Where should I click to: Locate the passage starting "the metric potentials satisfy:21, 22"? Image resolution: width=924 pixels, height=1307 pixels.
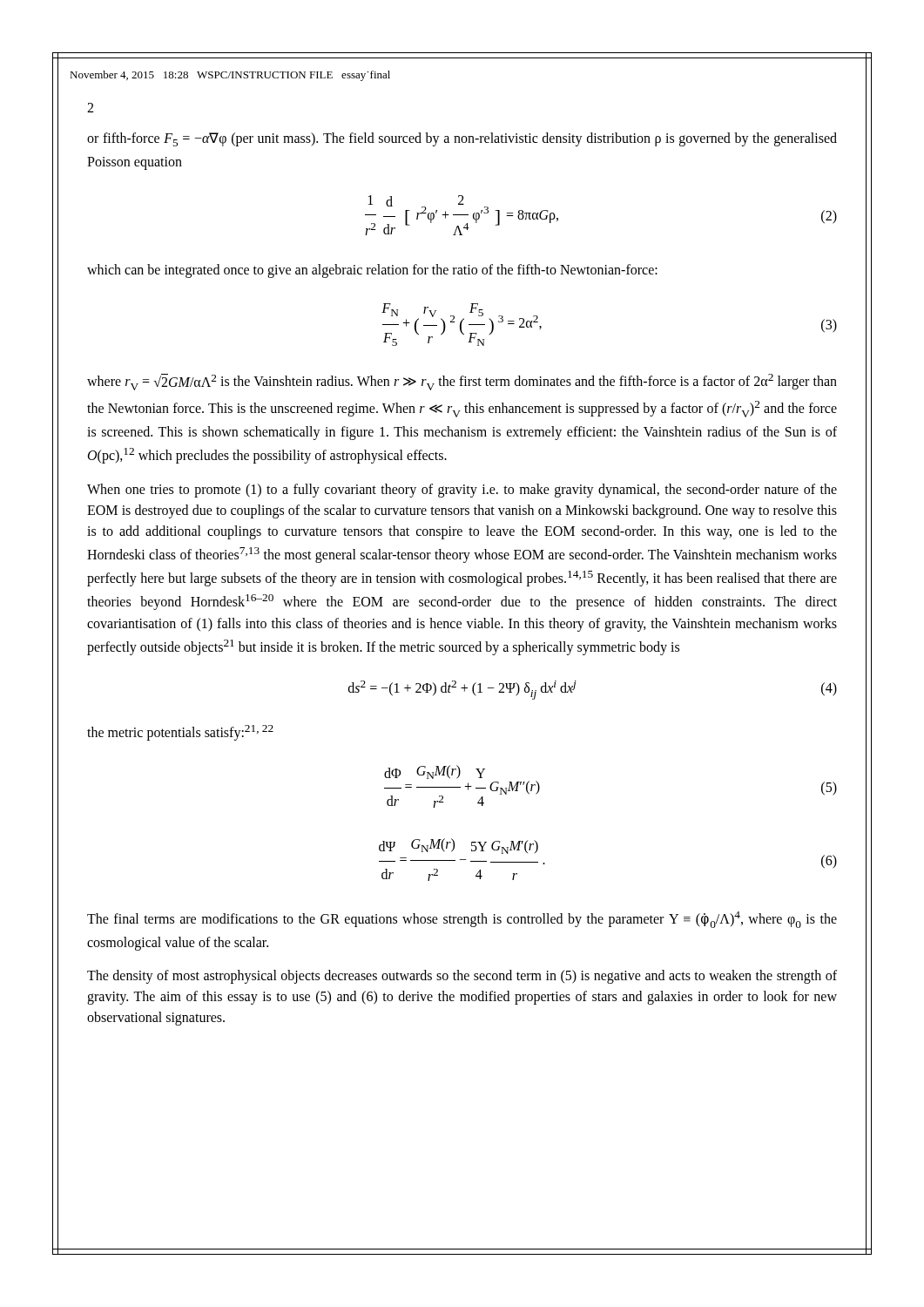coord(180,730)
